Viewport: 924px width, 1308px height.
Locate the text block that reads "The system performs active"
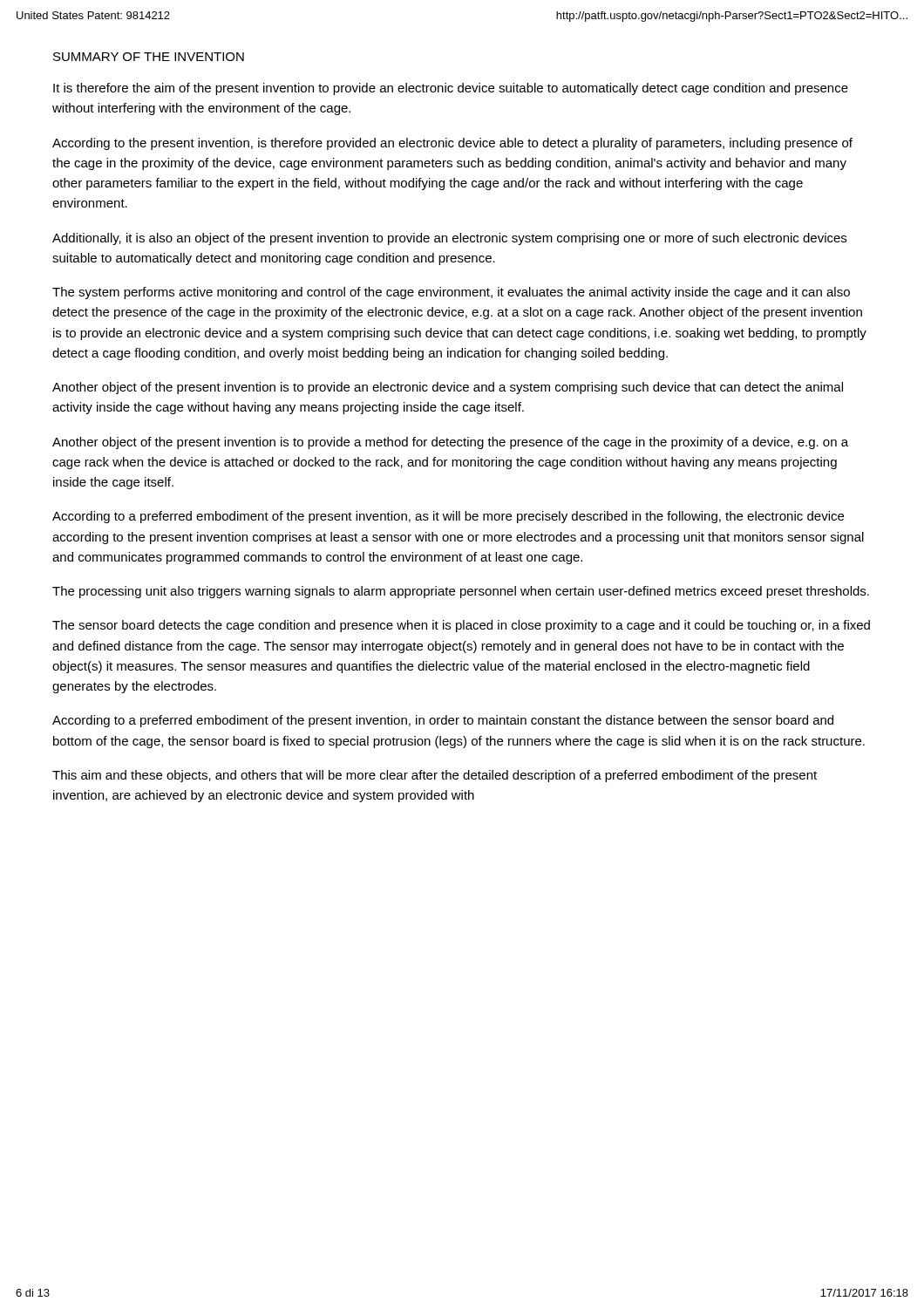459,322
